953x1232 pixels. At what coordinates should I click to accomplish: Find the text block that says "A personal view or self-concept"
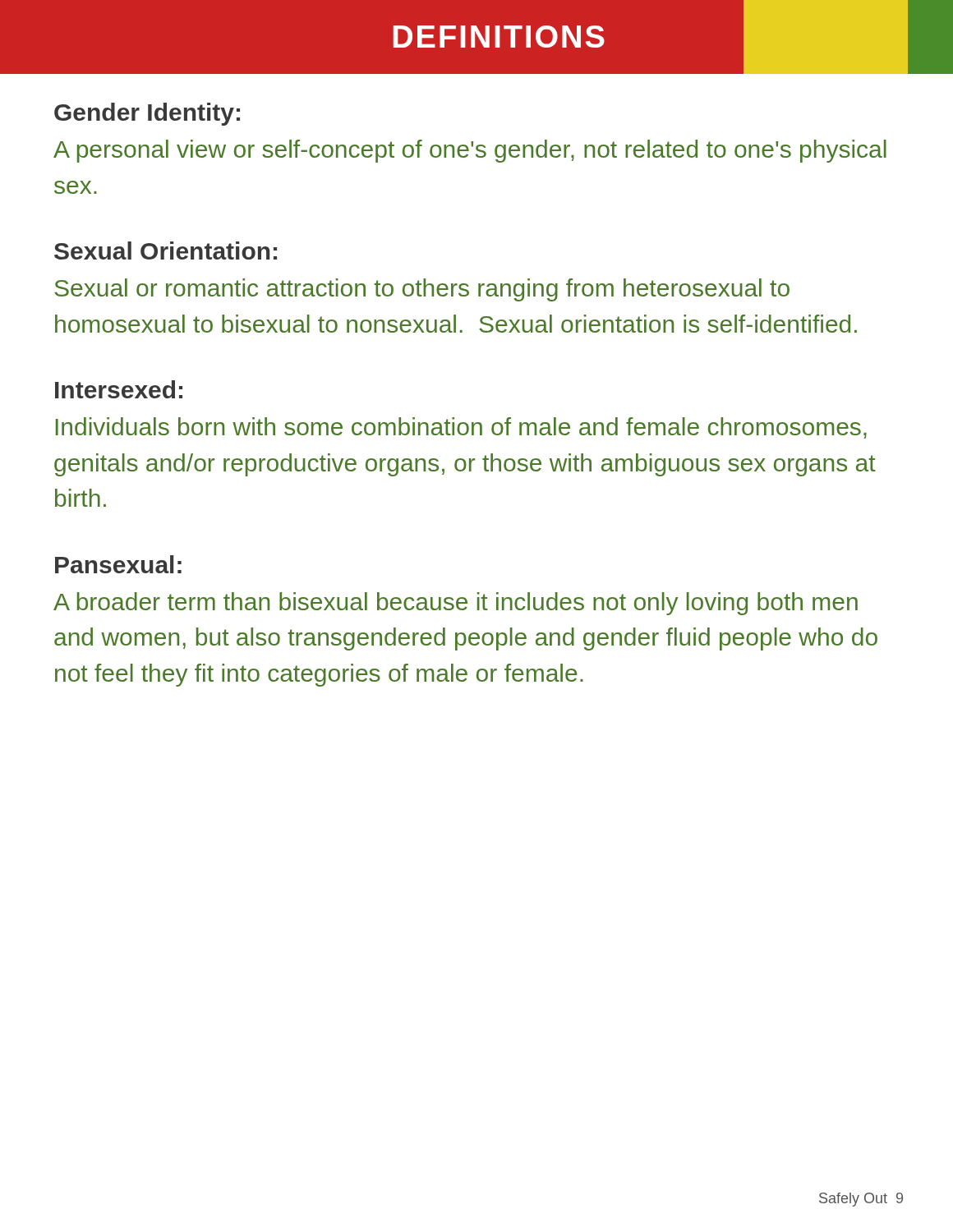[x=472, y=167]
